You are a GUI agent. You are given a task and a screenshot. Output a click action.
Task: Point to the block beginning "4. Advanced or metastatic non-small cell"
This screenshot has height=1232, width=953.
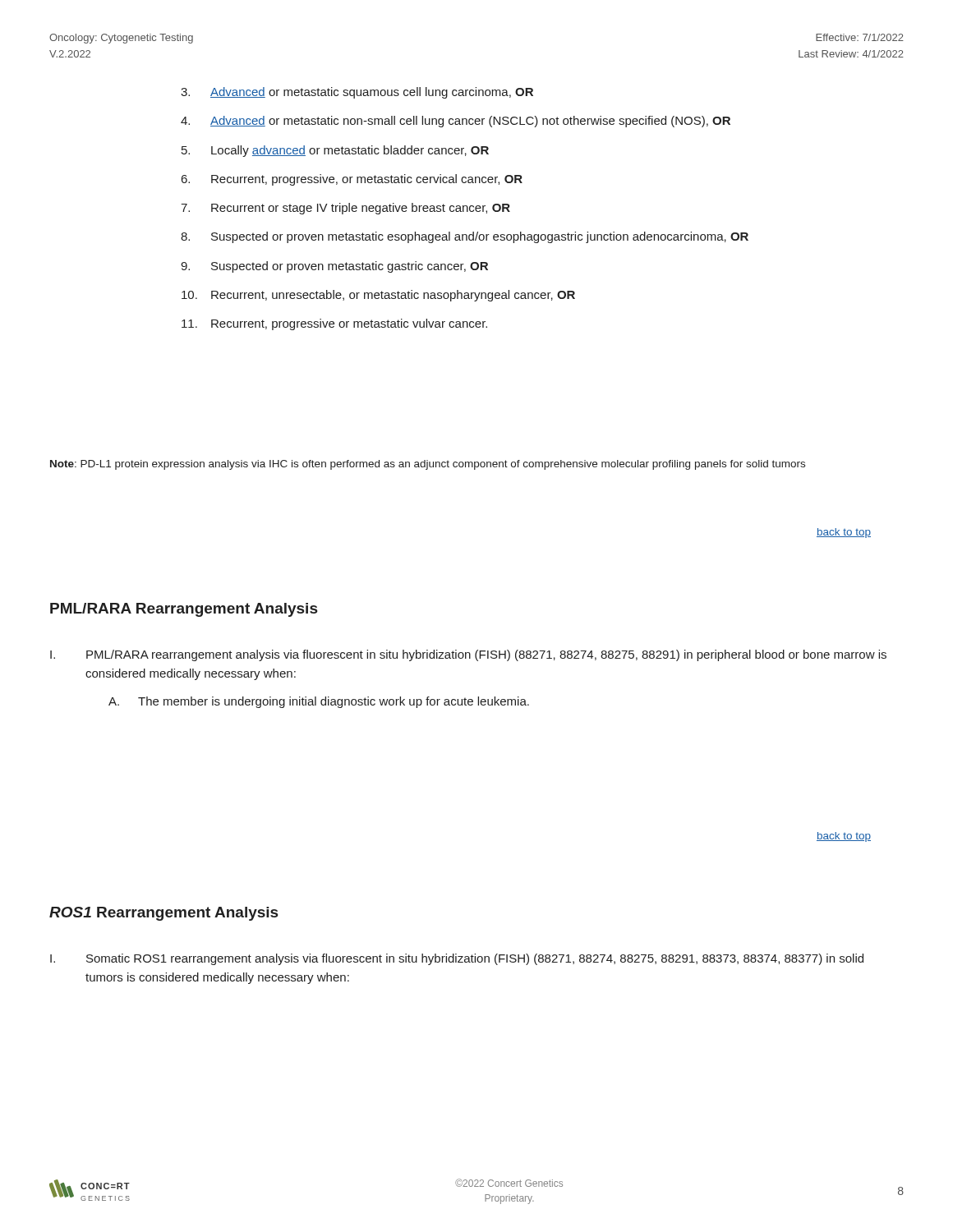tap(526, 121)
